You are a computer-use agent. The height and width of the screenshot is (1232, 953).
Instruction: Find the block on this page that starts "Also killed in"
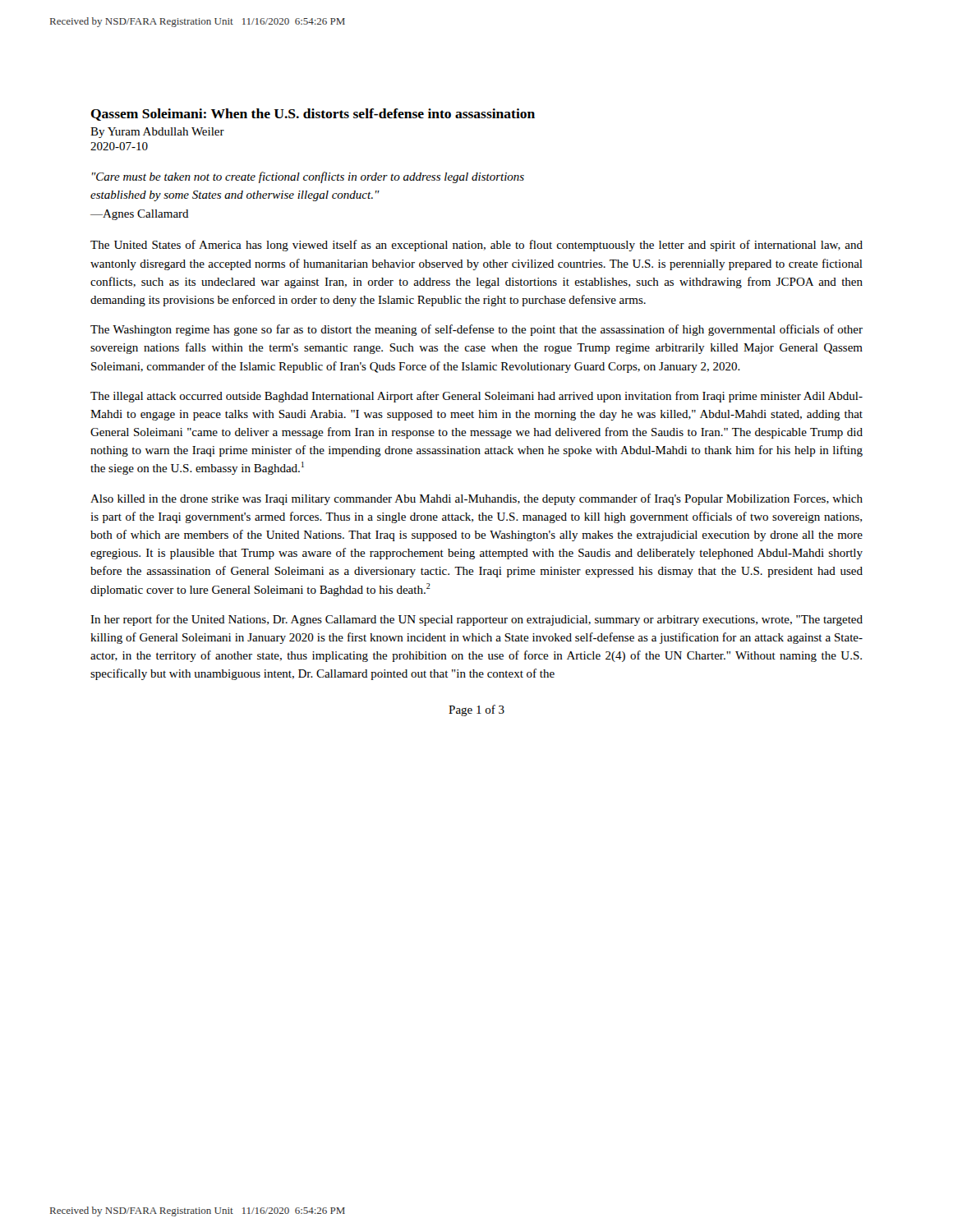tap(476, 544)
